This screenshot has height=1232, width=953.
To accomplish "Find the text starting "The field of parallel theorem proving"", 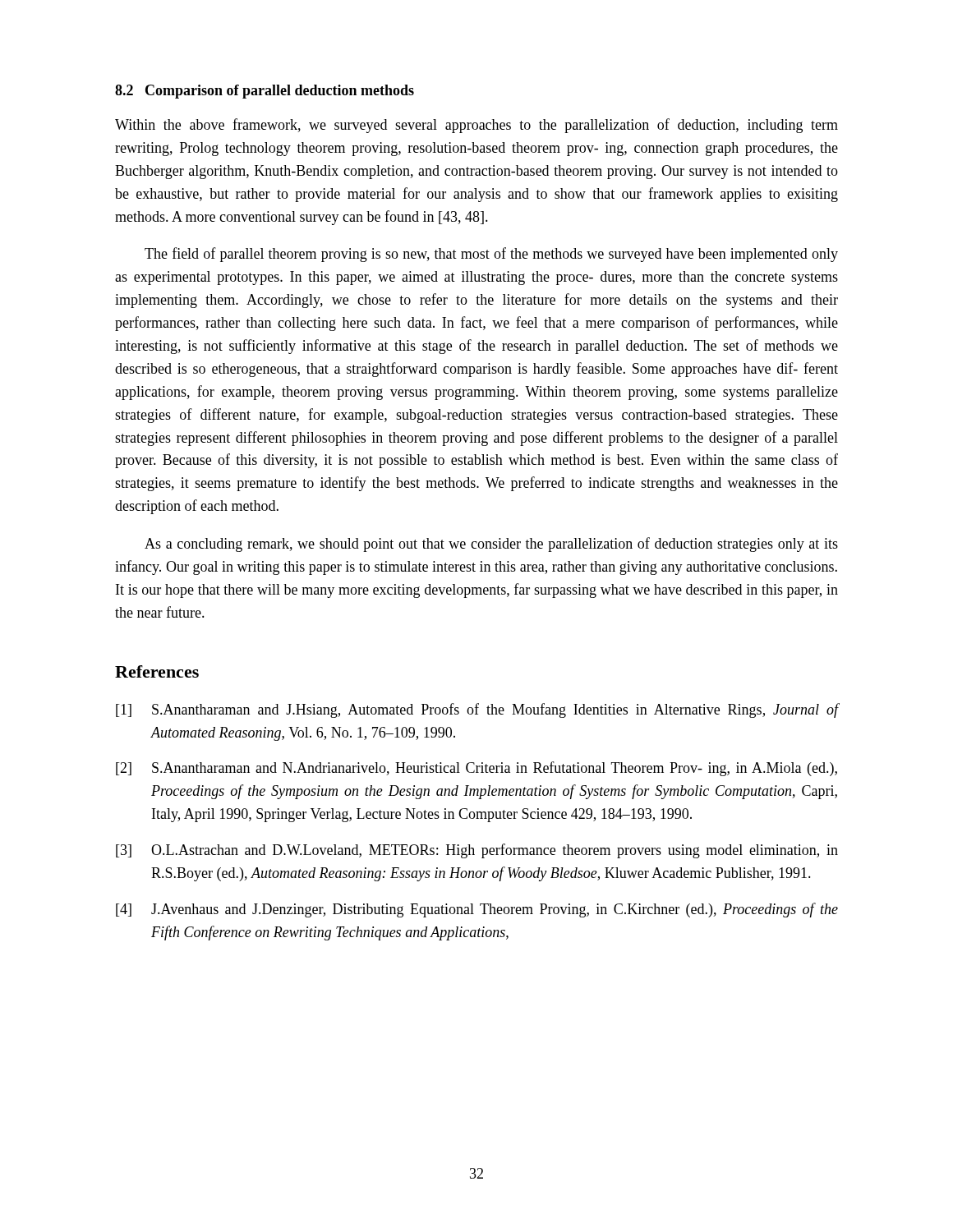I will [476, 381].
